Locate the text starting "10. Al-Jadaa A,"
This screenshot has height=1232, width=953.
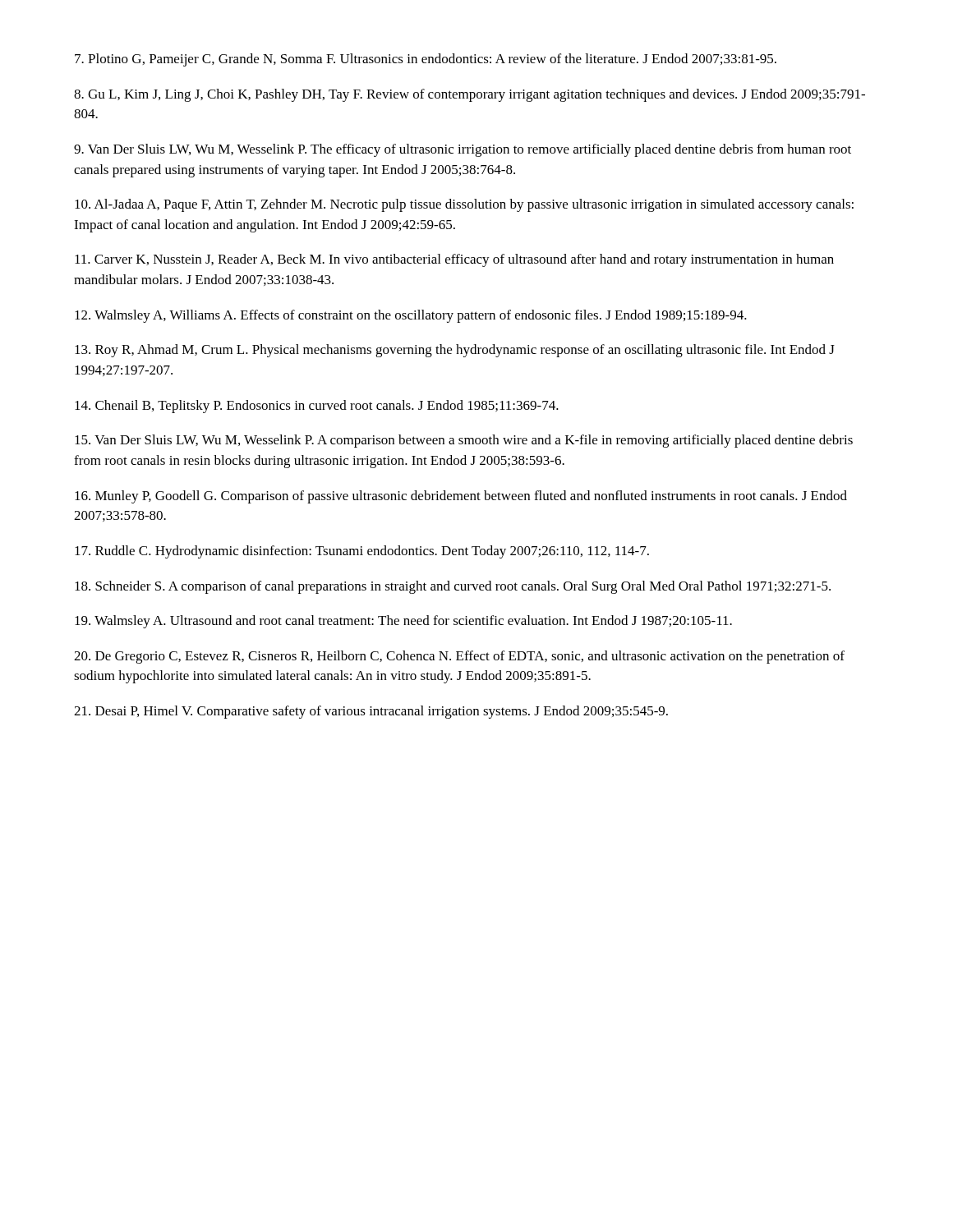[476, 215]
